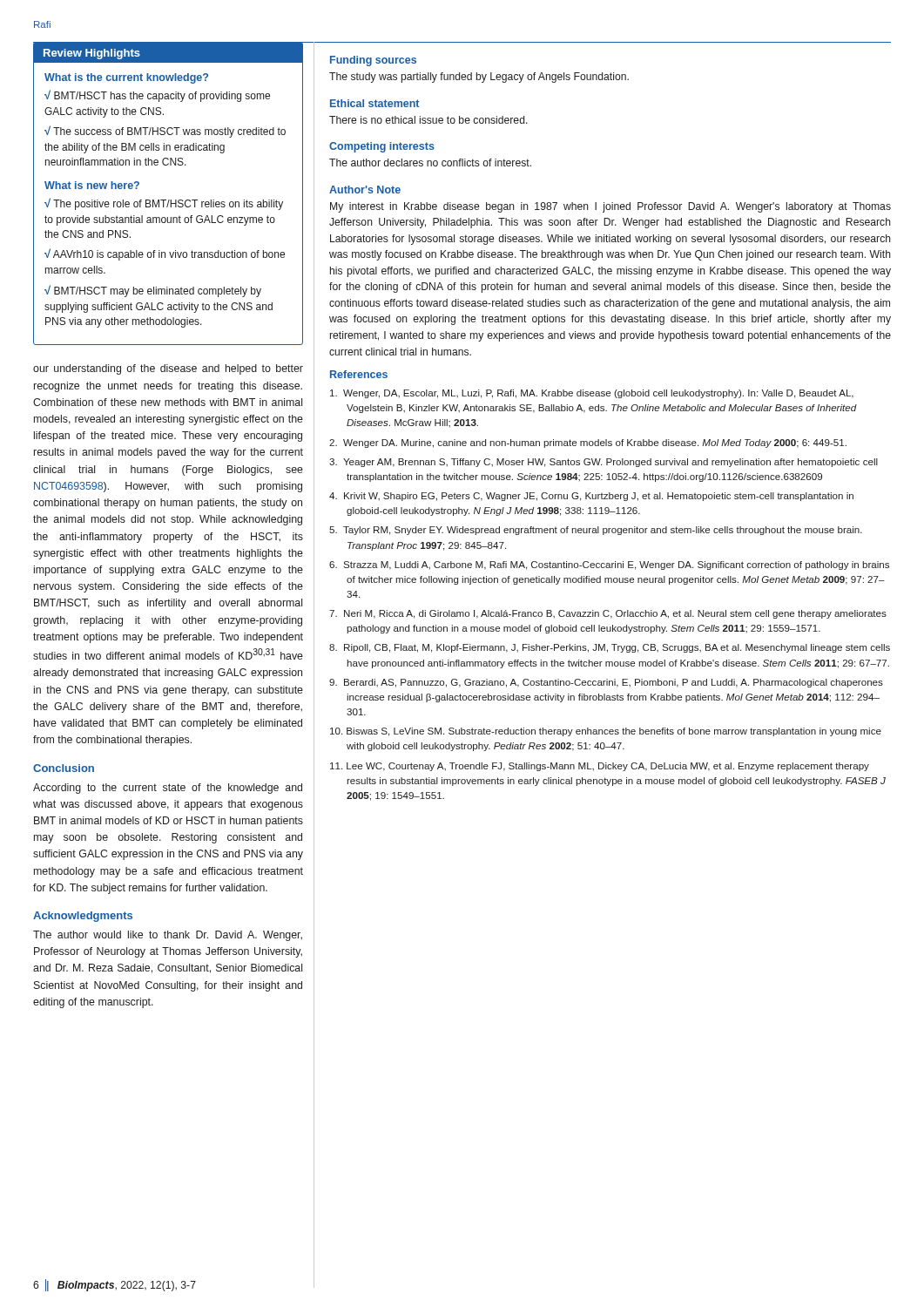The height and width of the screenshot is (1307, 924).
Task: Select the text block that reads "The study was"
Action: [x=479, y=77]
